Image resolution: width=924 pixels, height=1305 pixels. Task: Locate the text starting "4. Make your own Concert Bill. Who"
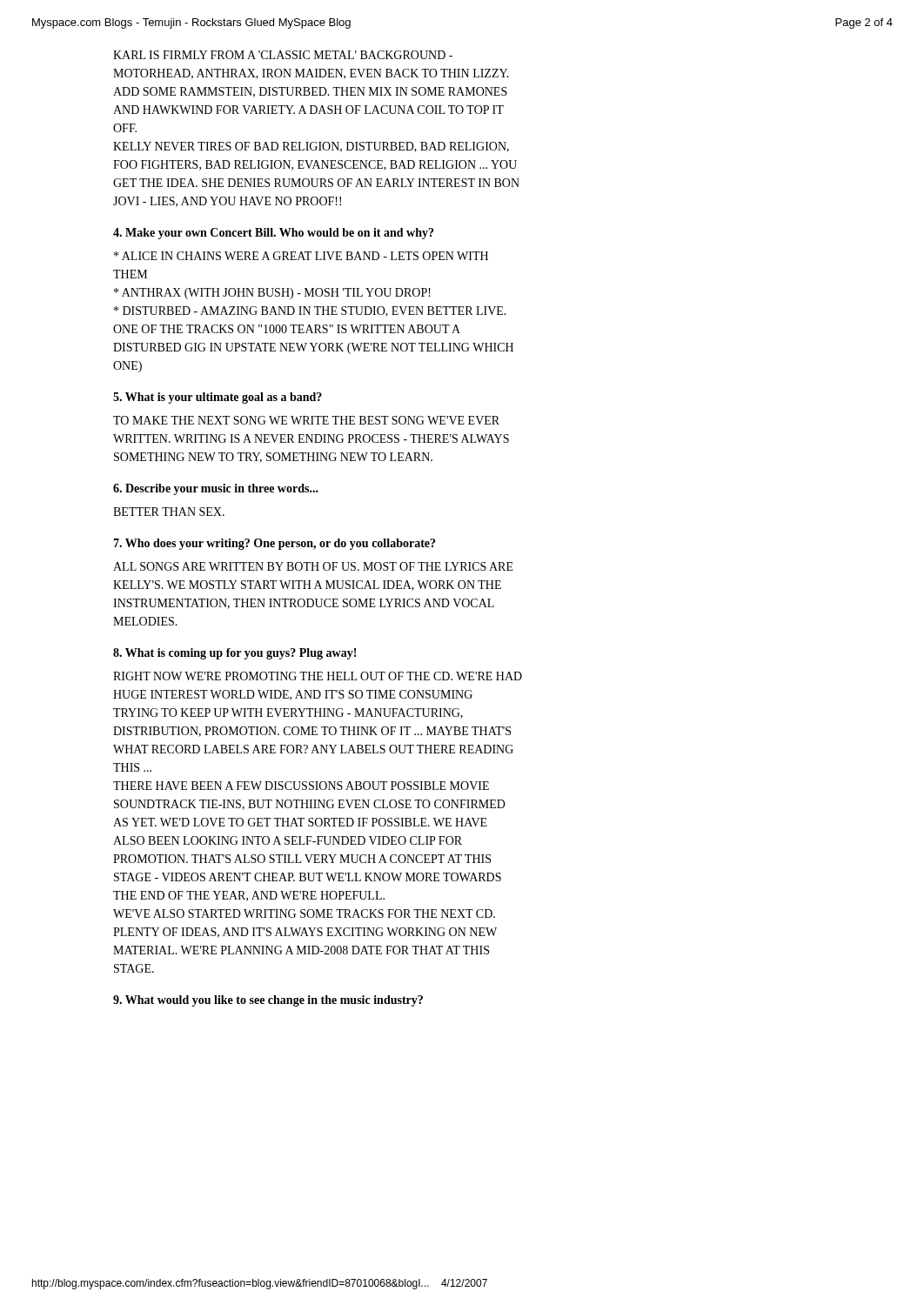pos(274,233)
